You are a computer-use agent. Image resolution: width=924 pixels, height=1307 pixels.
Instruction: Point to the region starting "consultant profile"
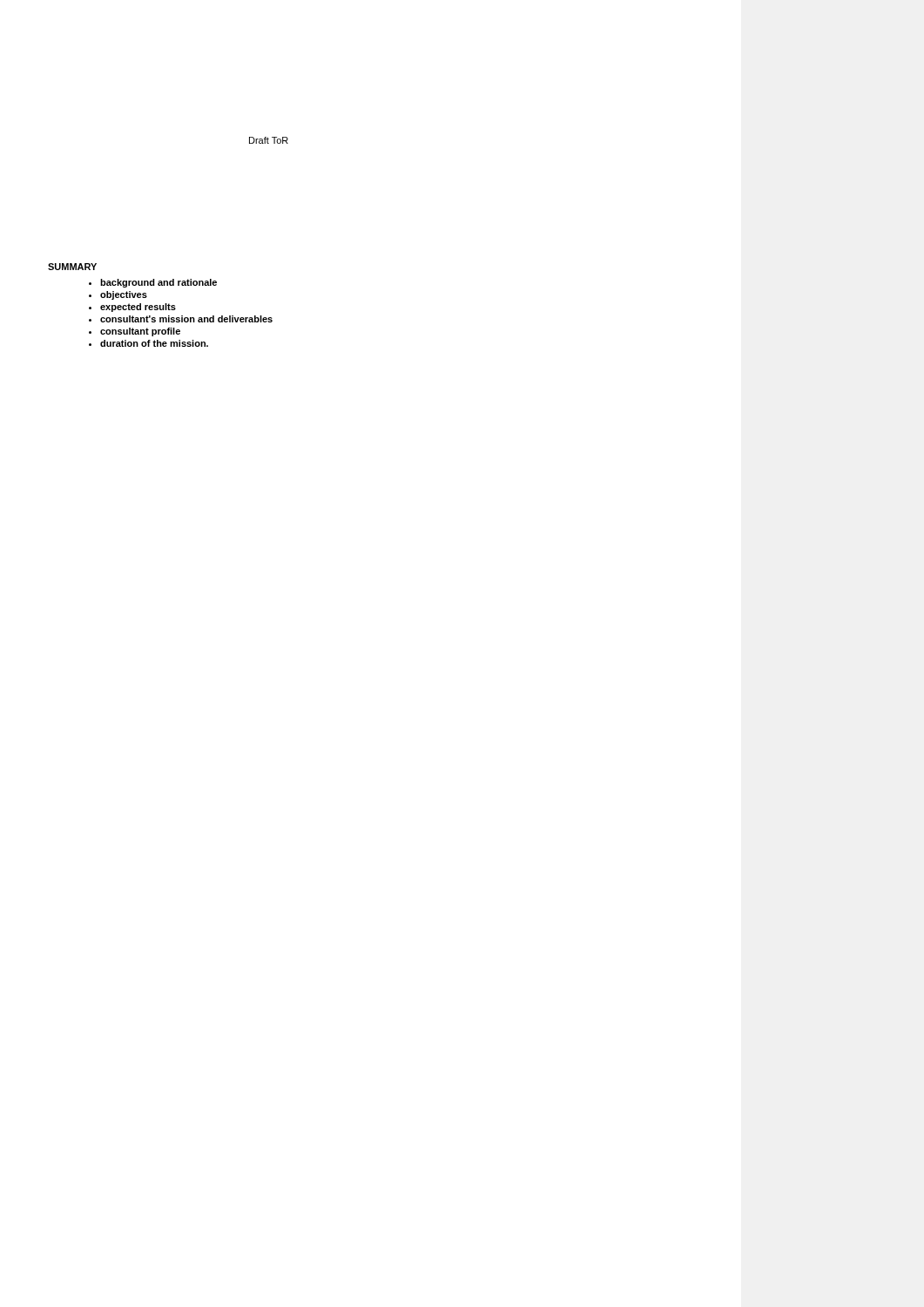[x=140, y=331]
